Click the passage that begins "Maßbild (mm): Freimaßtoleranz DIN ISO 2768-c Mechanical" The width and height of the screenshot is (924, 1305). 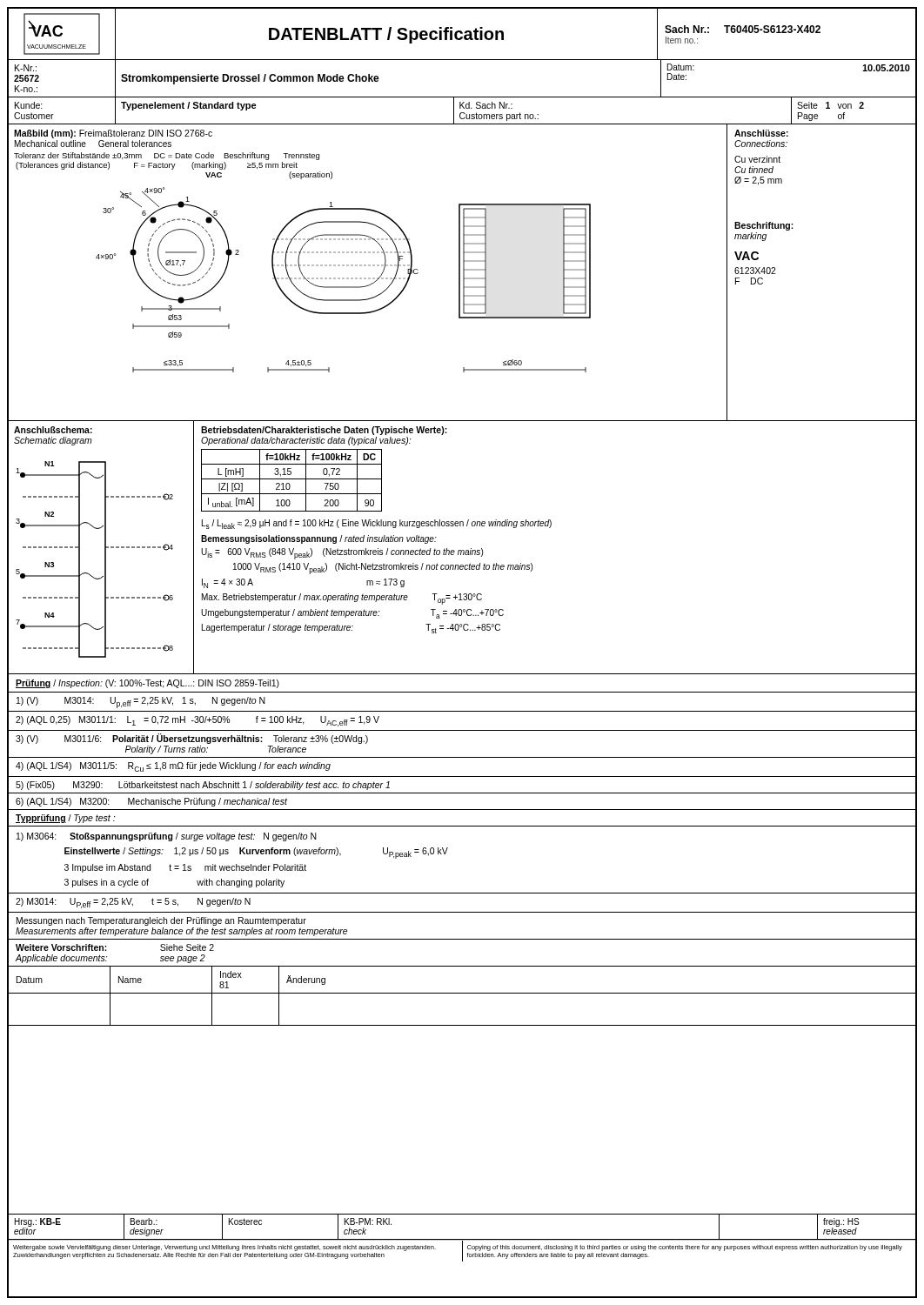pos(113,138)
